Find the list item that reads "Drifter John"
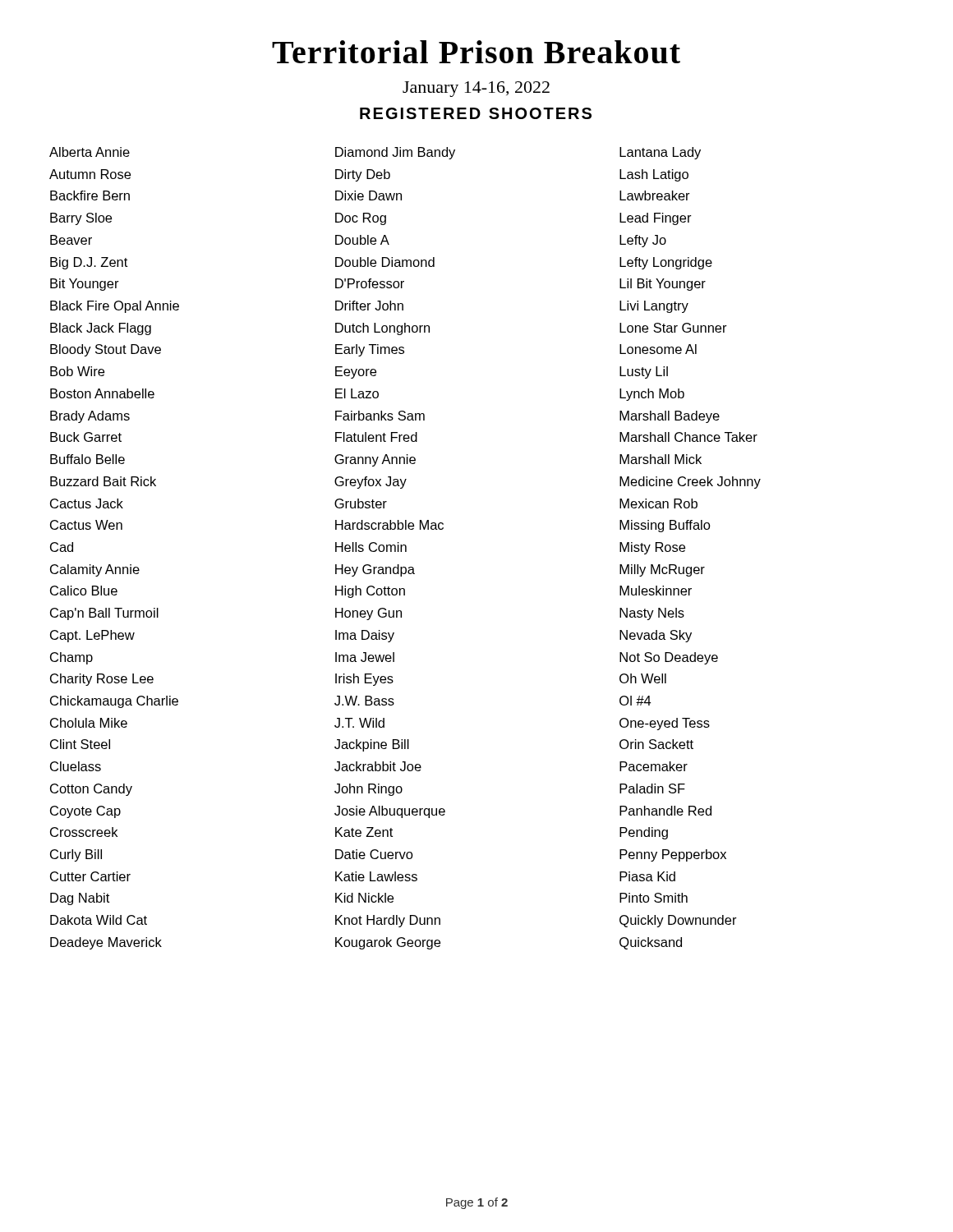953x1232 pixels. pyautogui.click(x=369, y=306)
